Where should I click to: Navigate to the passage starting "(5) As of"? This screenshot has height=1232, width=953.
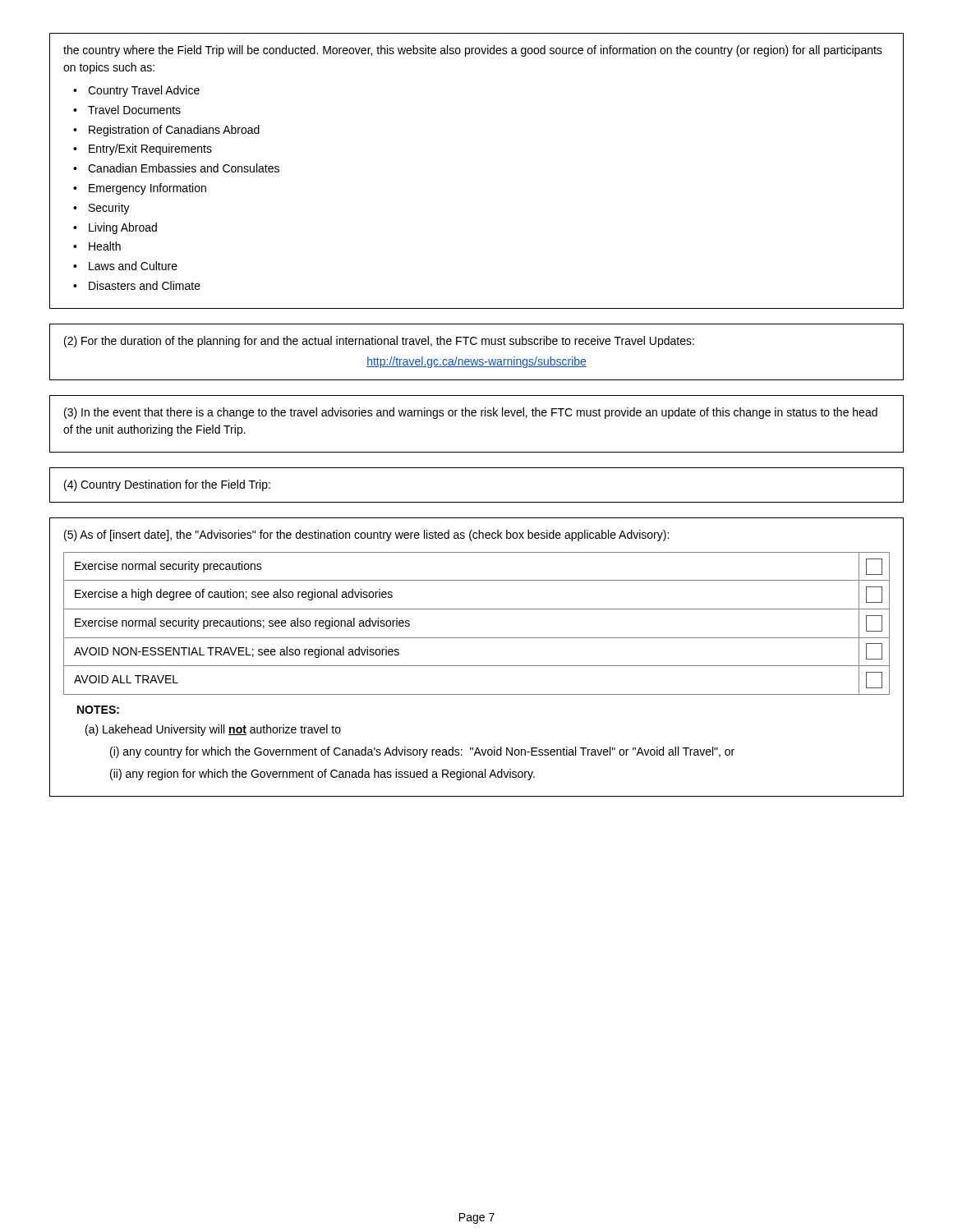(x=476, y=661)
